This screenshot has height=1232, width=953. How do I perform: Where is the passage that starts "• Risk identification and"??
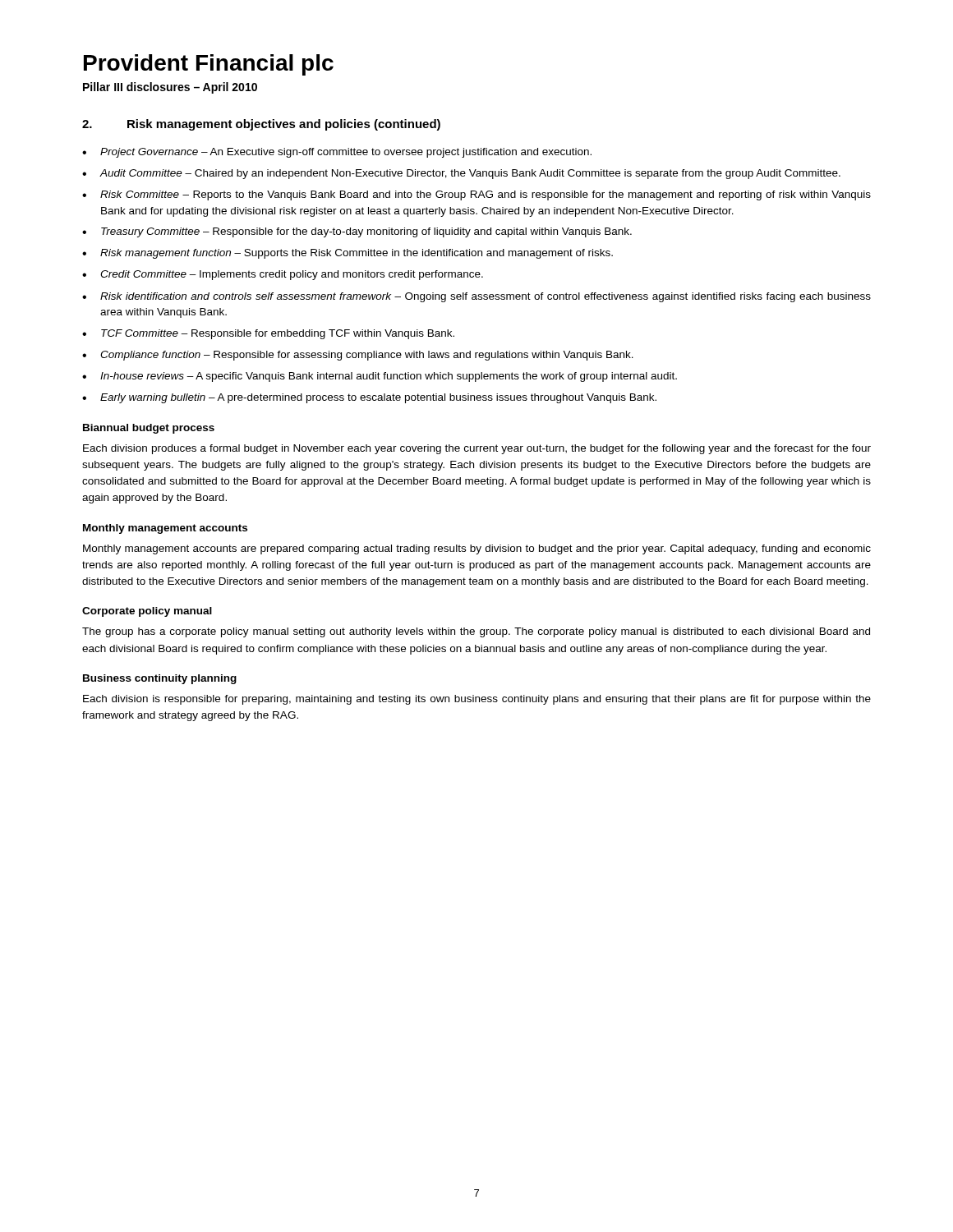coord(476,304)
